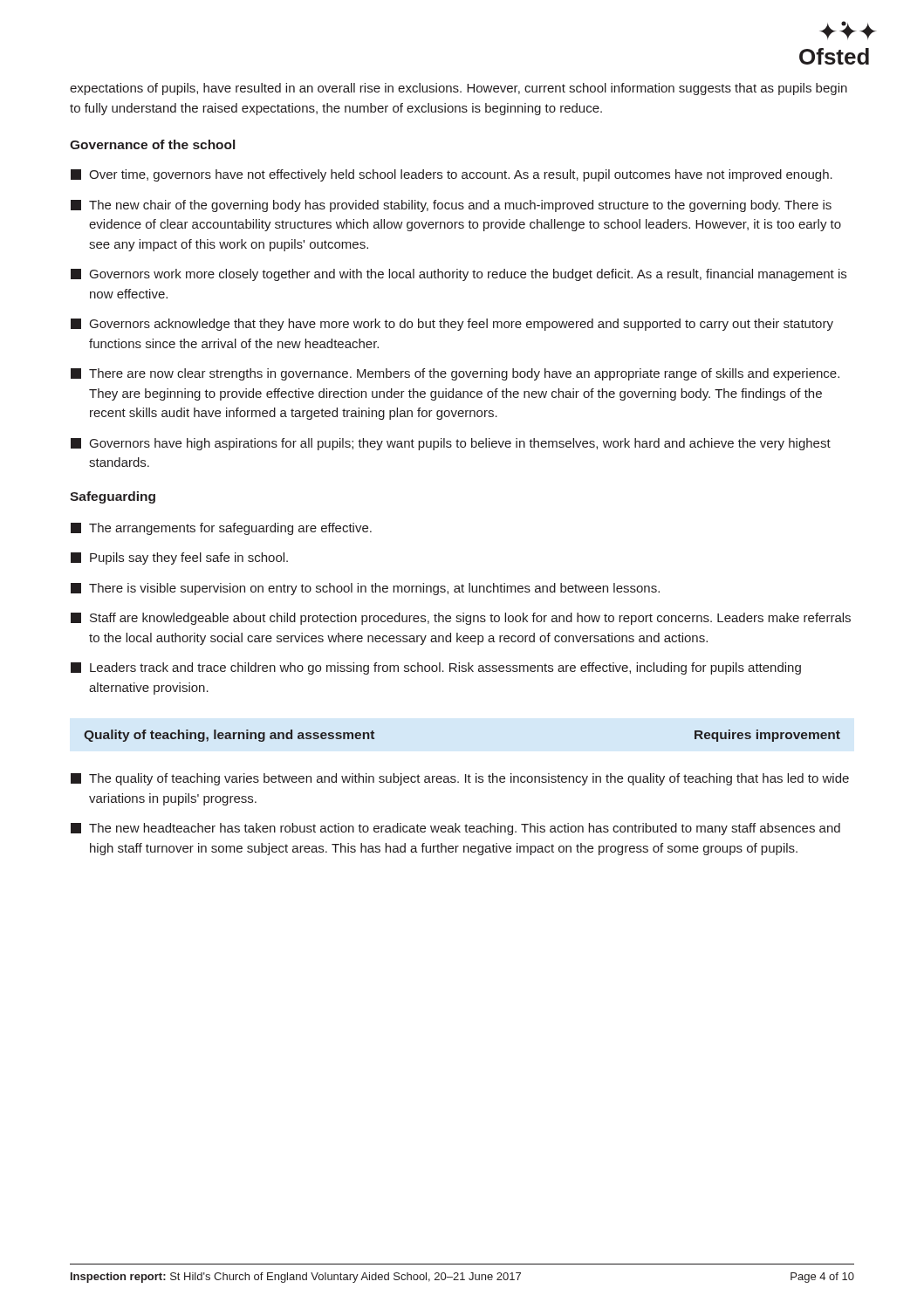Locate the text block starting "The new chair of the"
This screenshot has height=1309, width=924.
tap(462, 224)
